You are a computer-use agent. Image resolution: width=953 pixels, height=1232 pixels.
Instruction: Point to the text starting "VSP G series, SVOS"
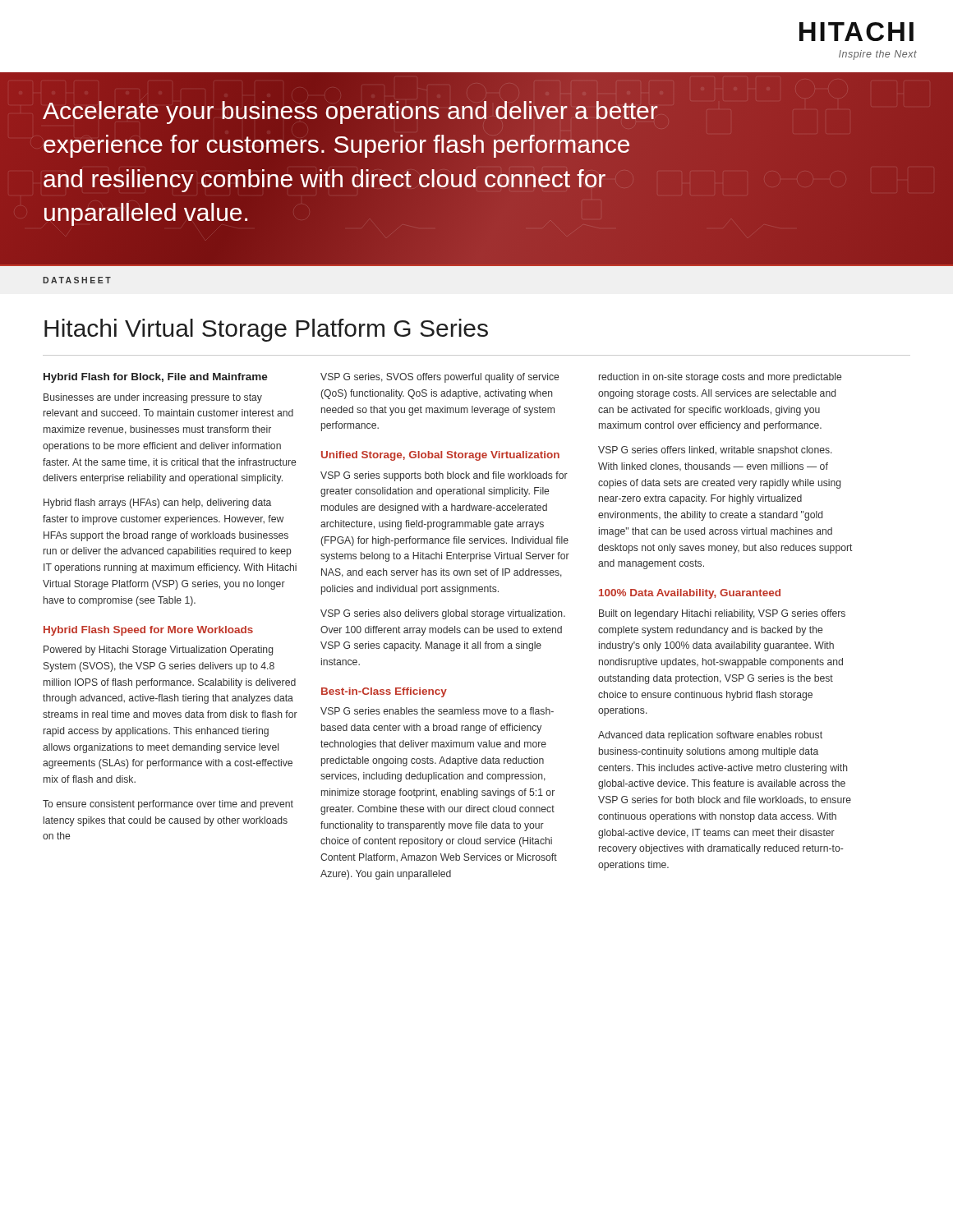(440, 401)
